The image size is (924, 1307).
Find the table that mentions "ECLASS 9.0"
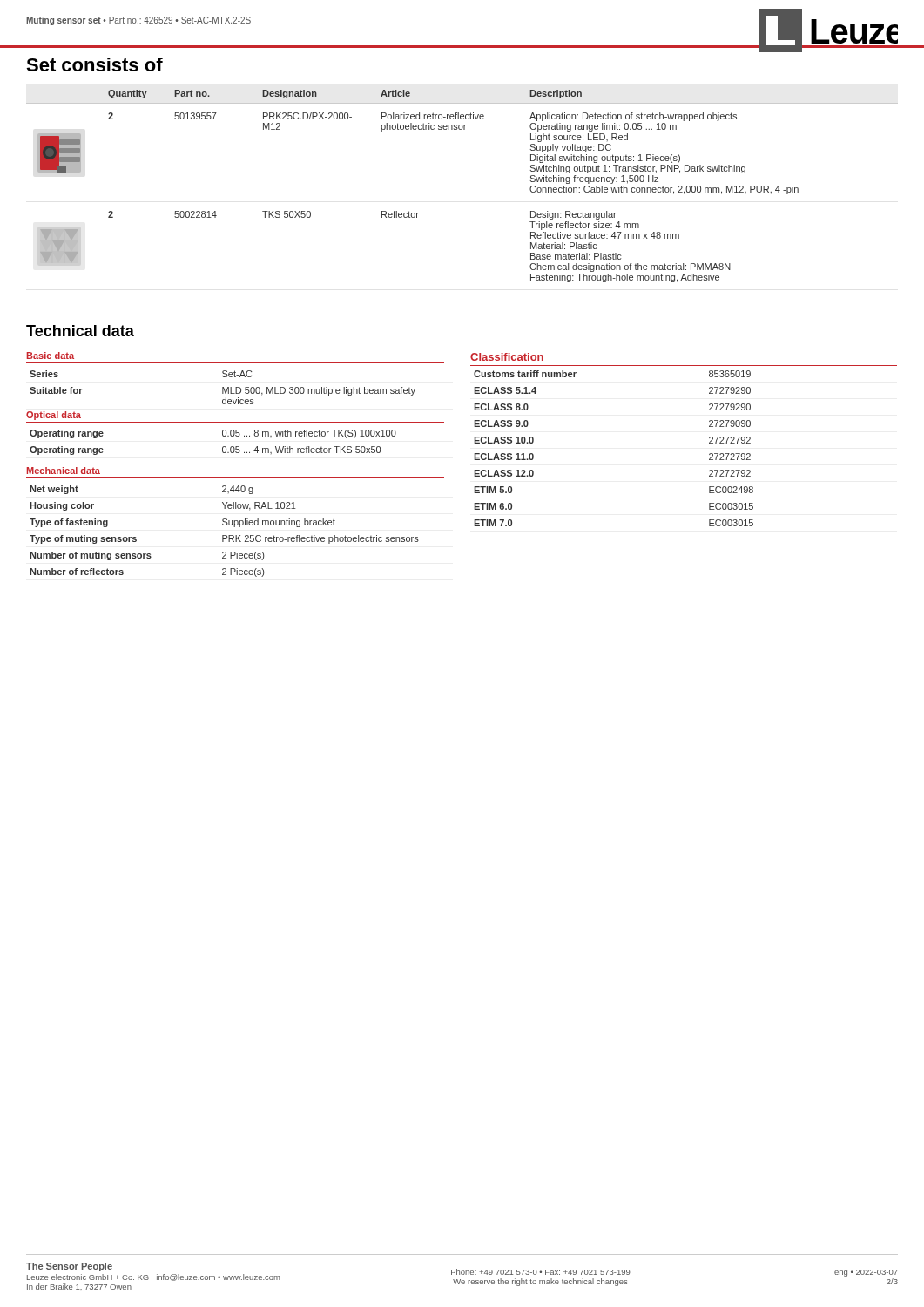click(x=684, y=449)
